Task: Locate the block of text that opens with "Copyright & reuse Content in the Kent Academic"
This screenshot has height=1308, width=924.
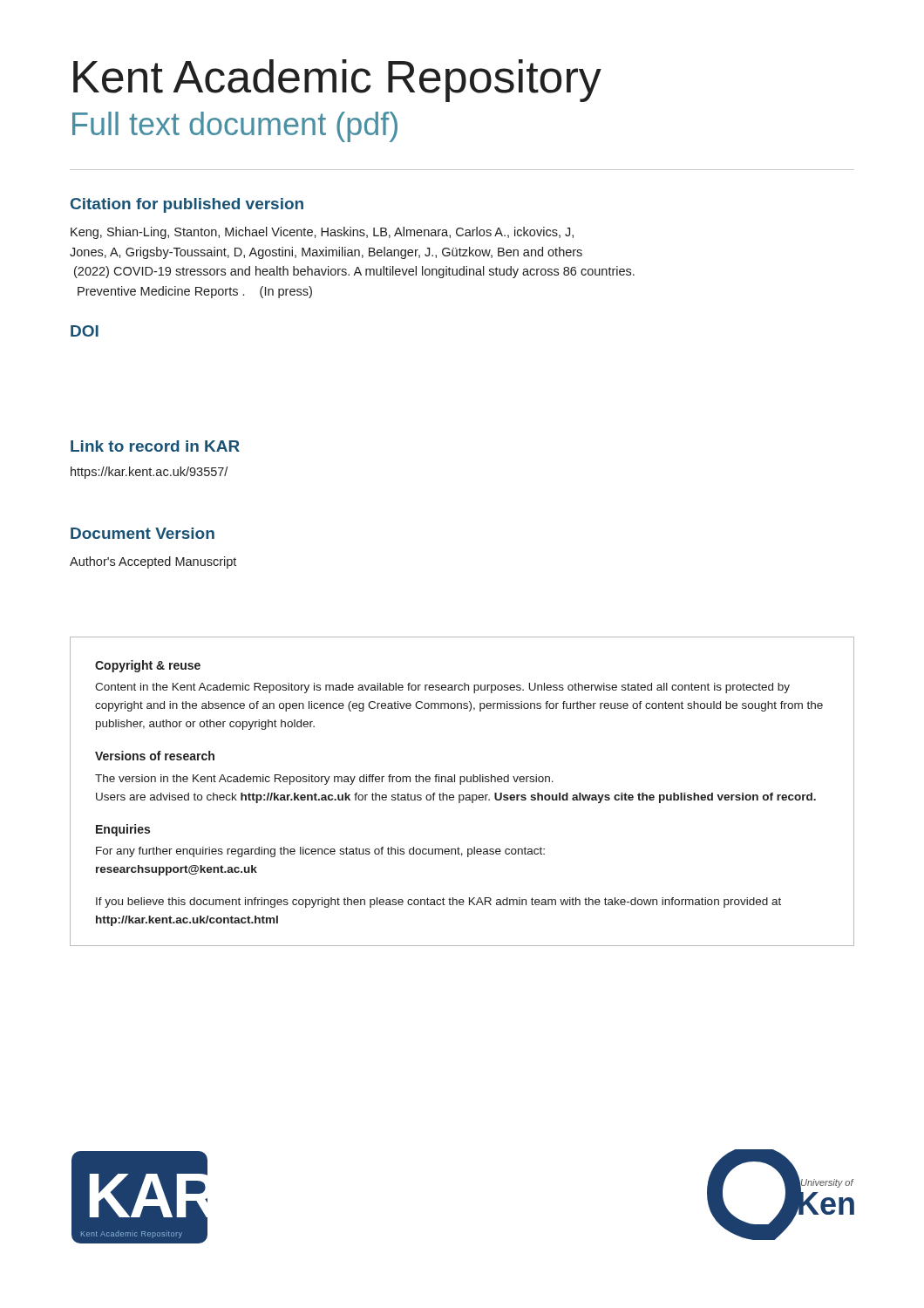Action: (x=462, y=793)
